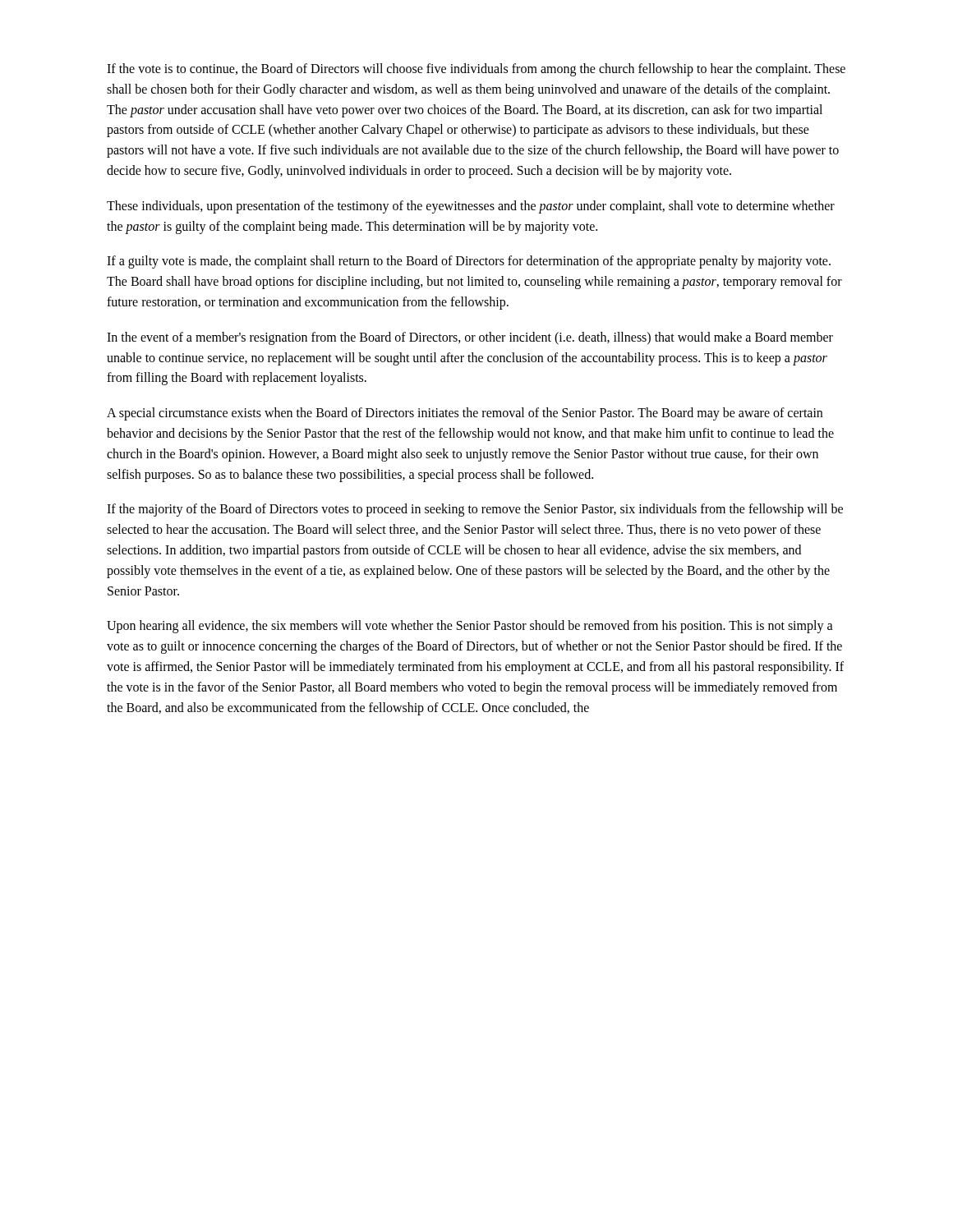953x1232 pixels.
Task: Navigate to the text block starting "These individuals, upon presentation of"
Action: coord(471,216)
